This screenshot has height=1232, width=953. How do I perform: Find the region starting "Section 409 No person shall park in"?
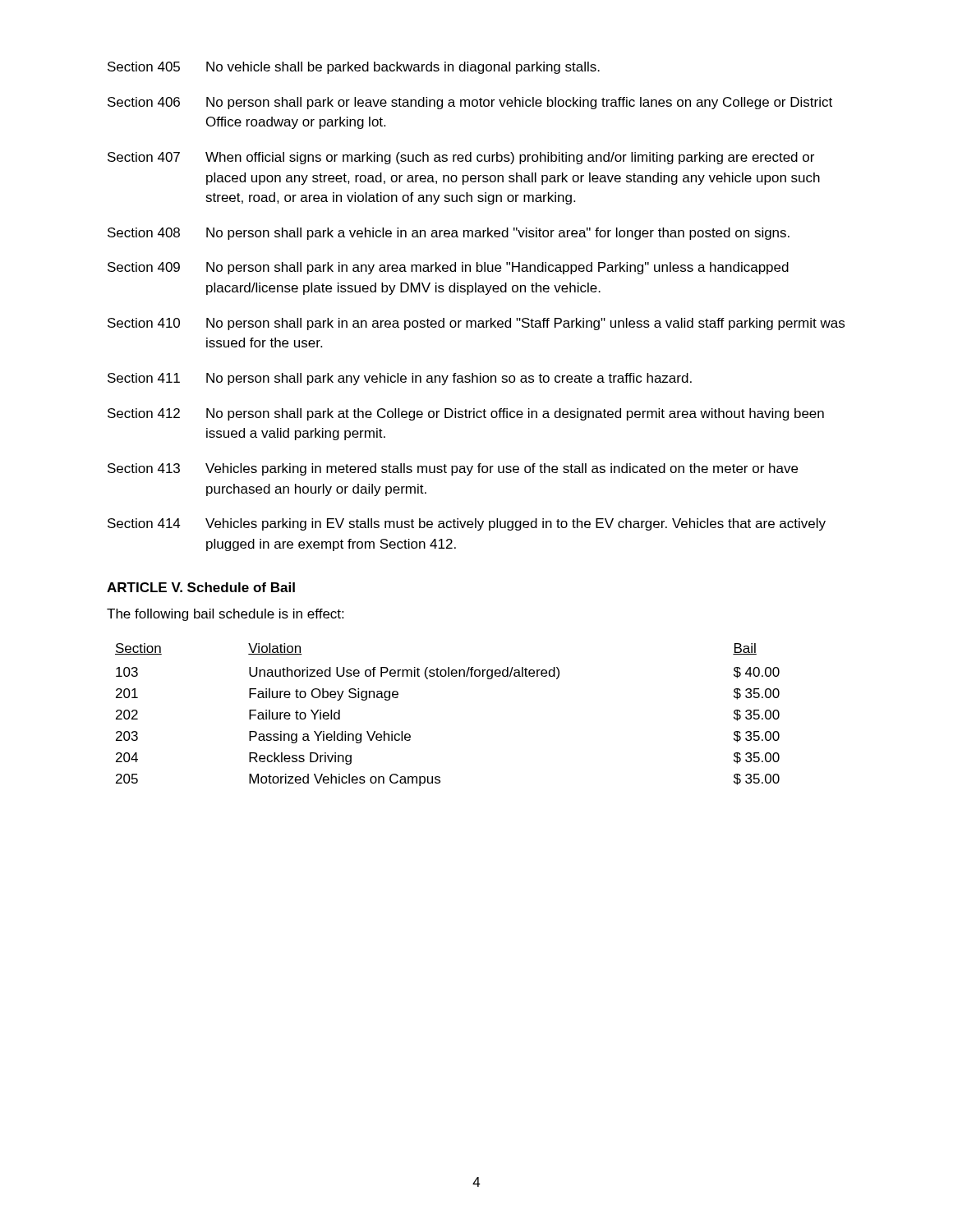pyautogui.click(x=476, y=279)
